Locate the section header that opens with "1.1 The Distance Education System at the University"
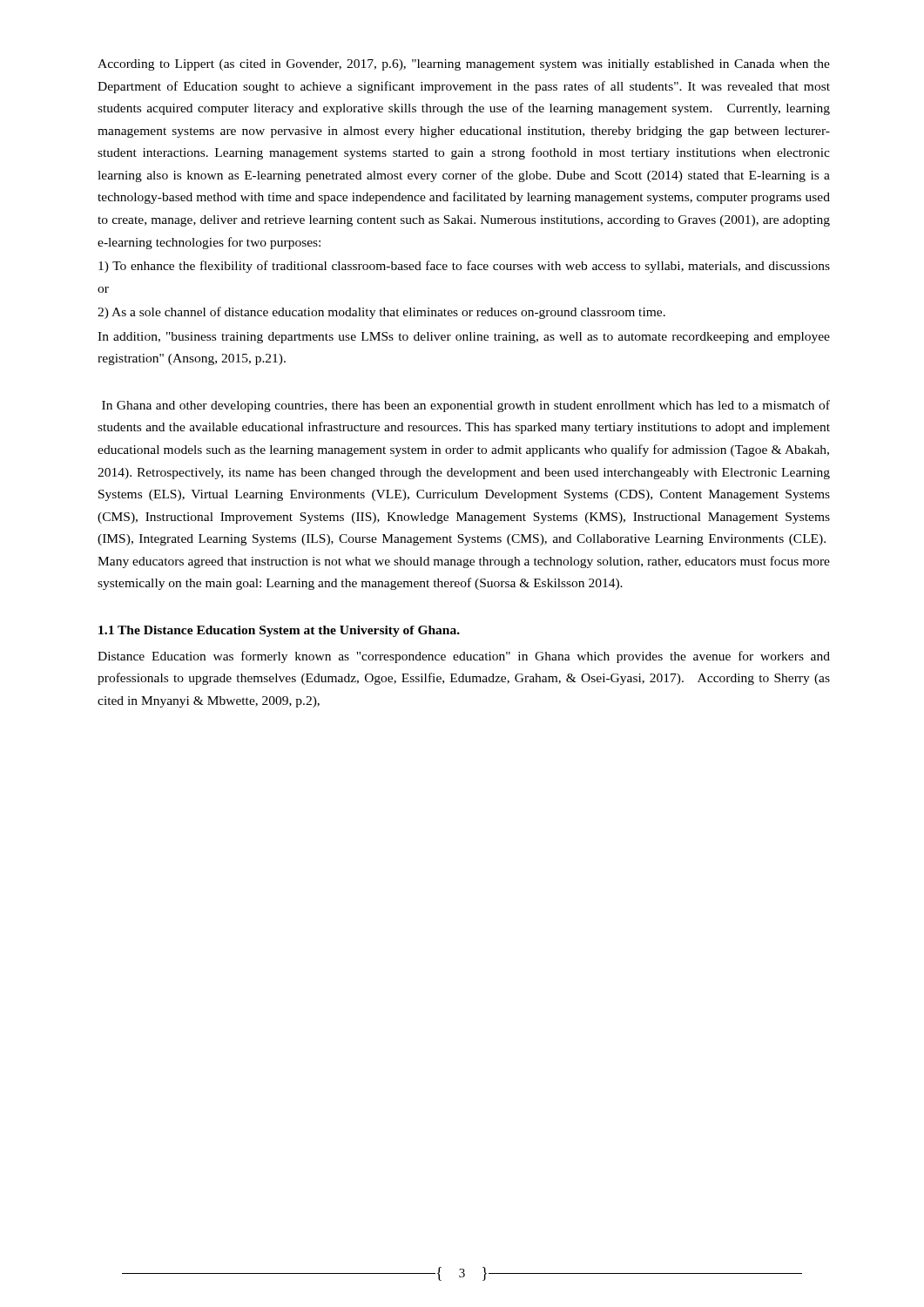 pyautogui.click(x=279, y=630)
